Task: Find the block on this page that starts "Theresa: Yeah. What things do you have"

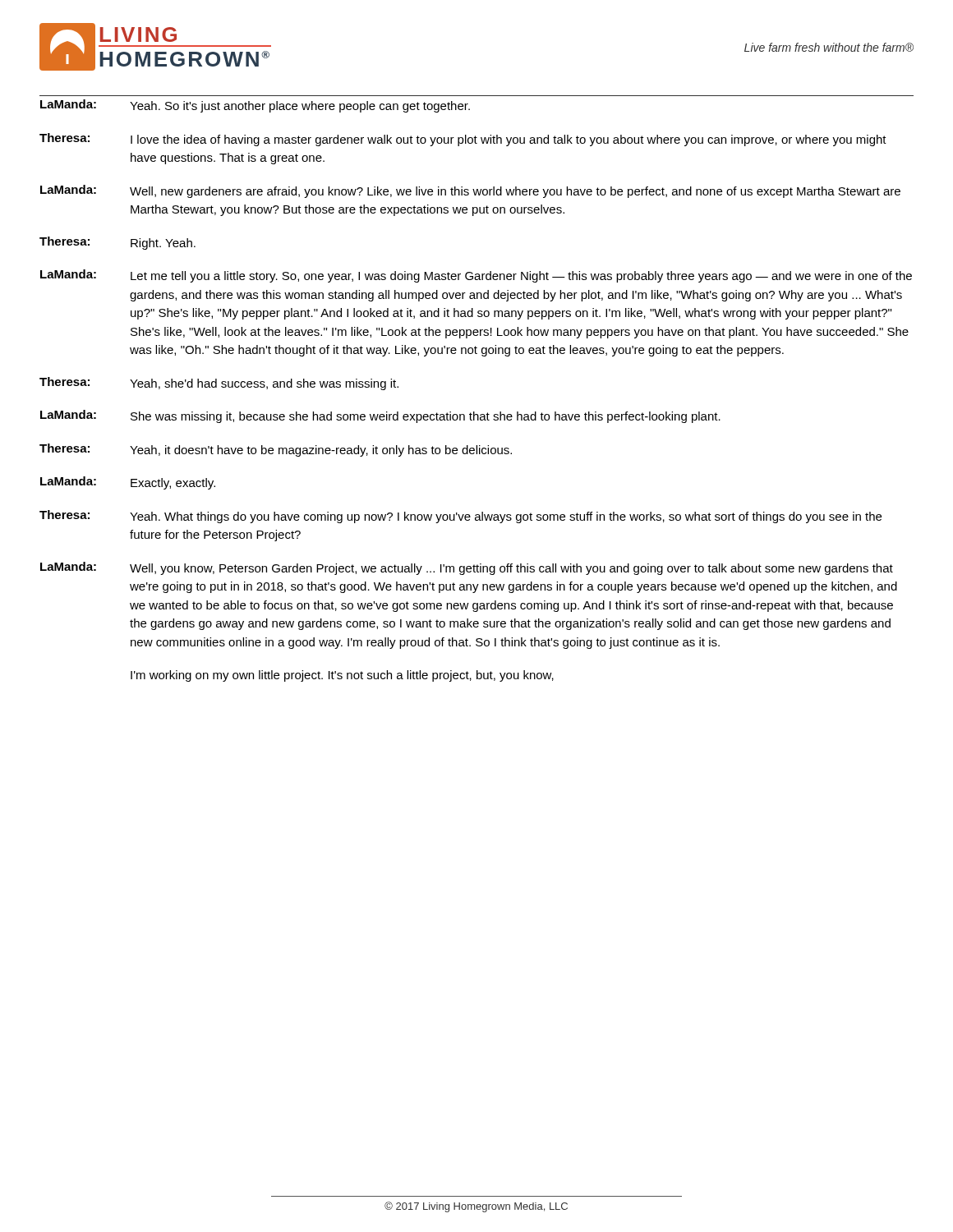Action: [x=476, y=526]
